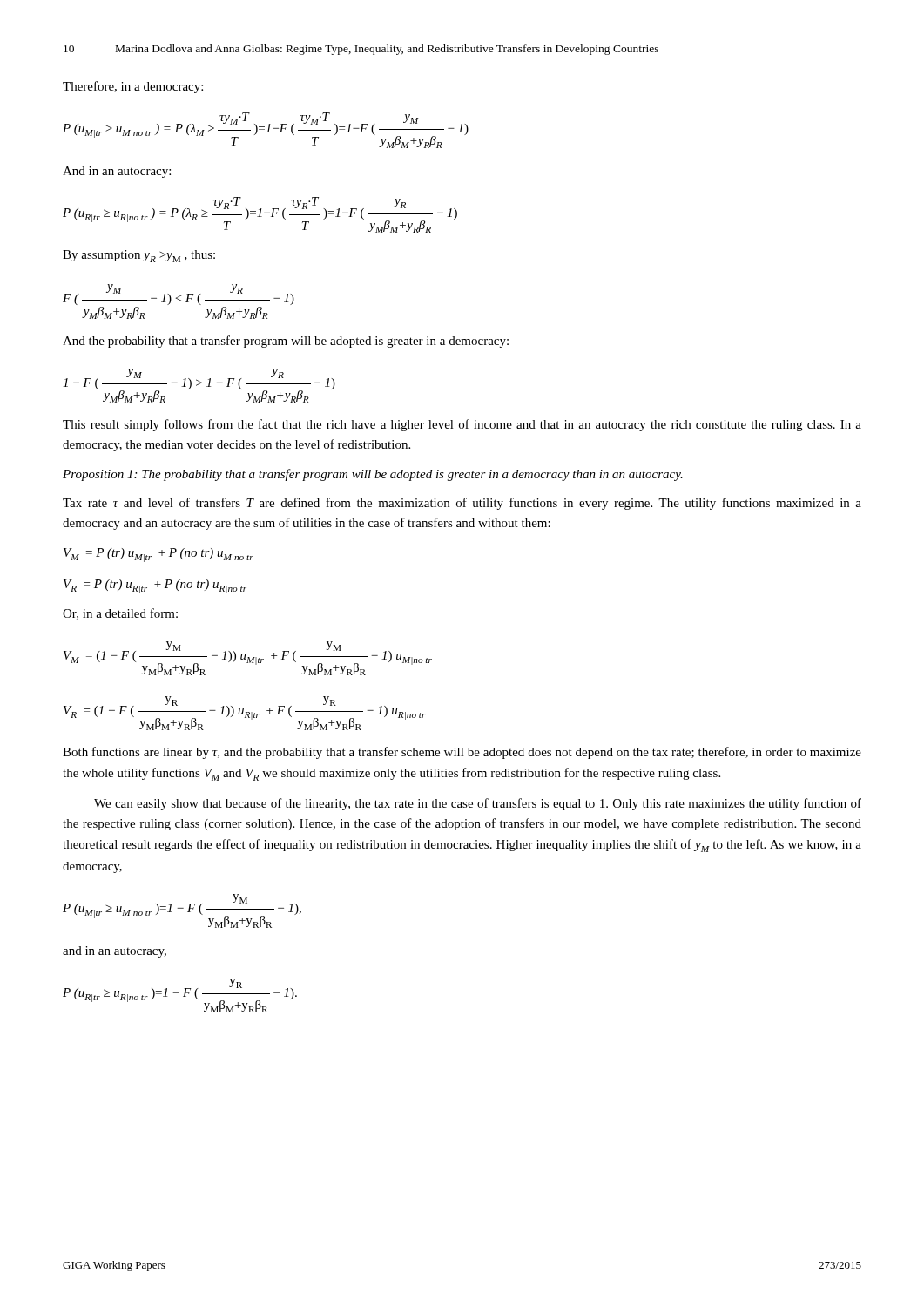Find the text starting "This result simply follows from the fact that"
Image resolution: width=924 pixels, height=1307 pixels.
(462, 435)
